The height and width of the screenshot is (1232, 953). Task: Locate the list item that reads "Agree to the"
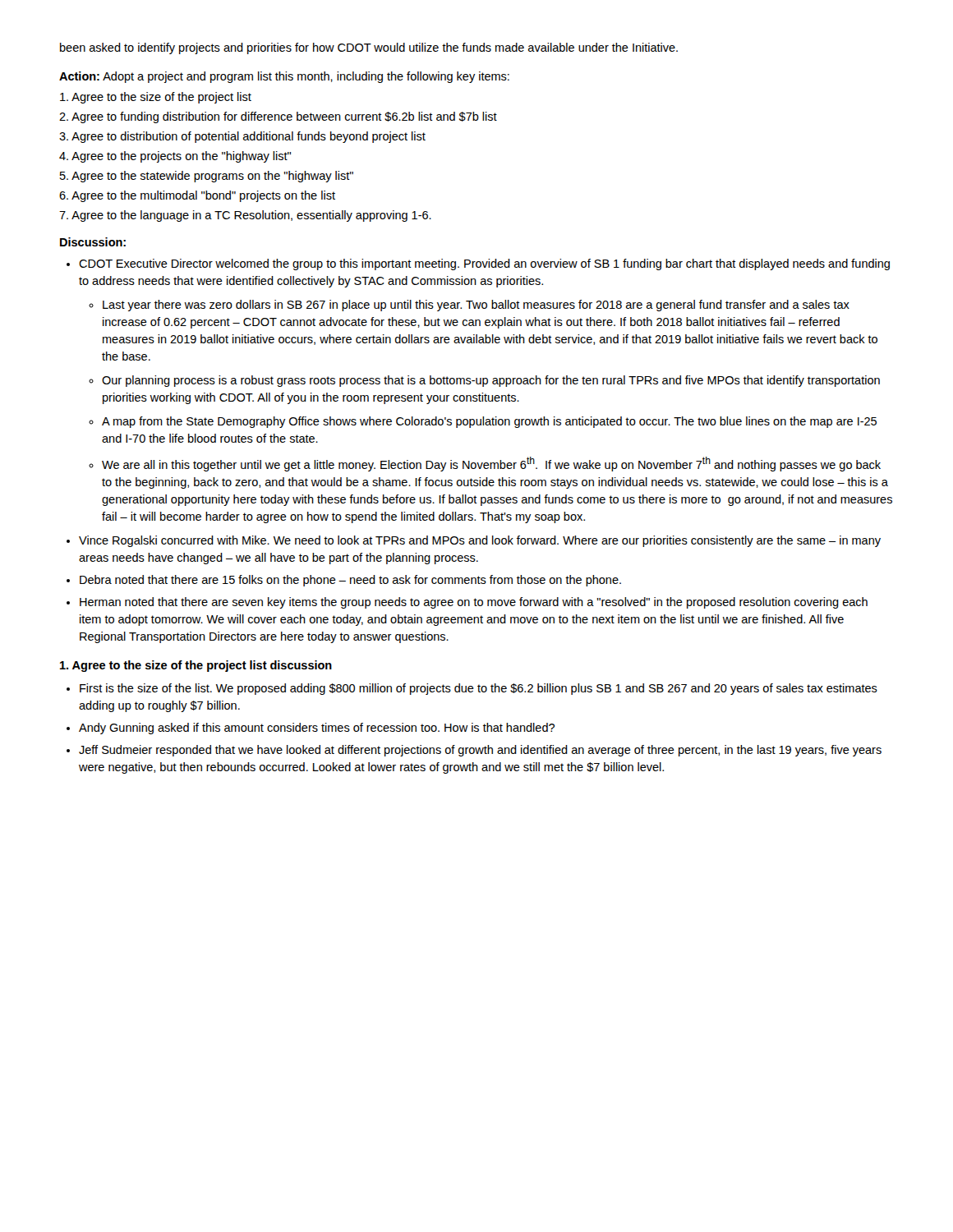[x=155, y=97]
